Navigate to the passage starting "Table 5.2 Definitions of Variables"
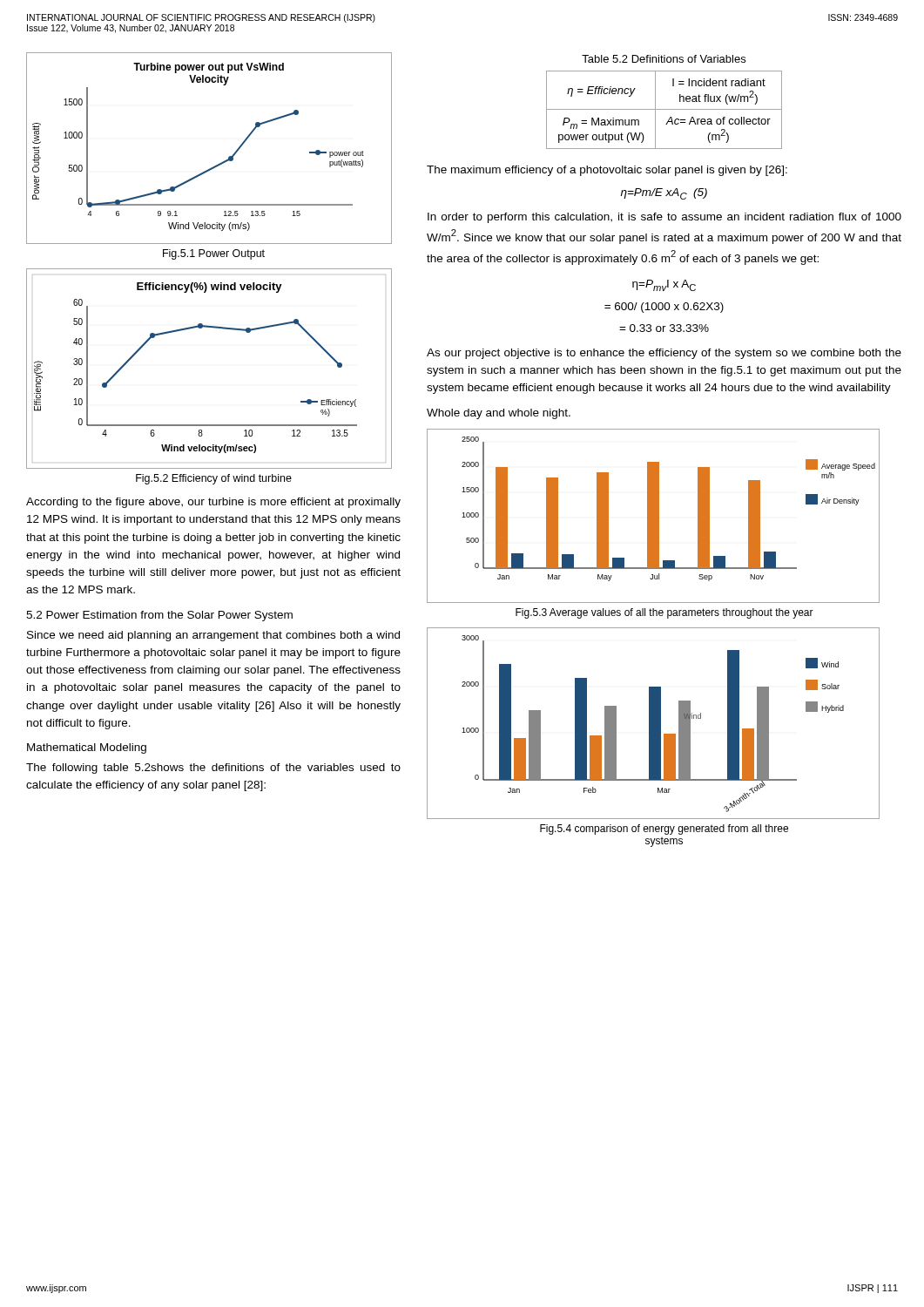This screenshot has height=1307, width=924. click(x=664, y=59)
